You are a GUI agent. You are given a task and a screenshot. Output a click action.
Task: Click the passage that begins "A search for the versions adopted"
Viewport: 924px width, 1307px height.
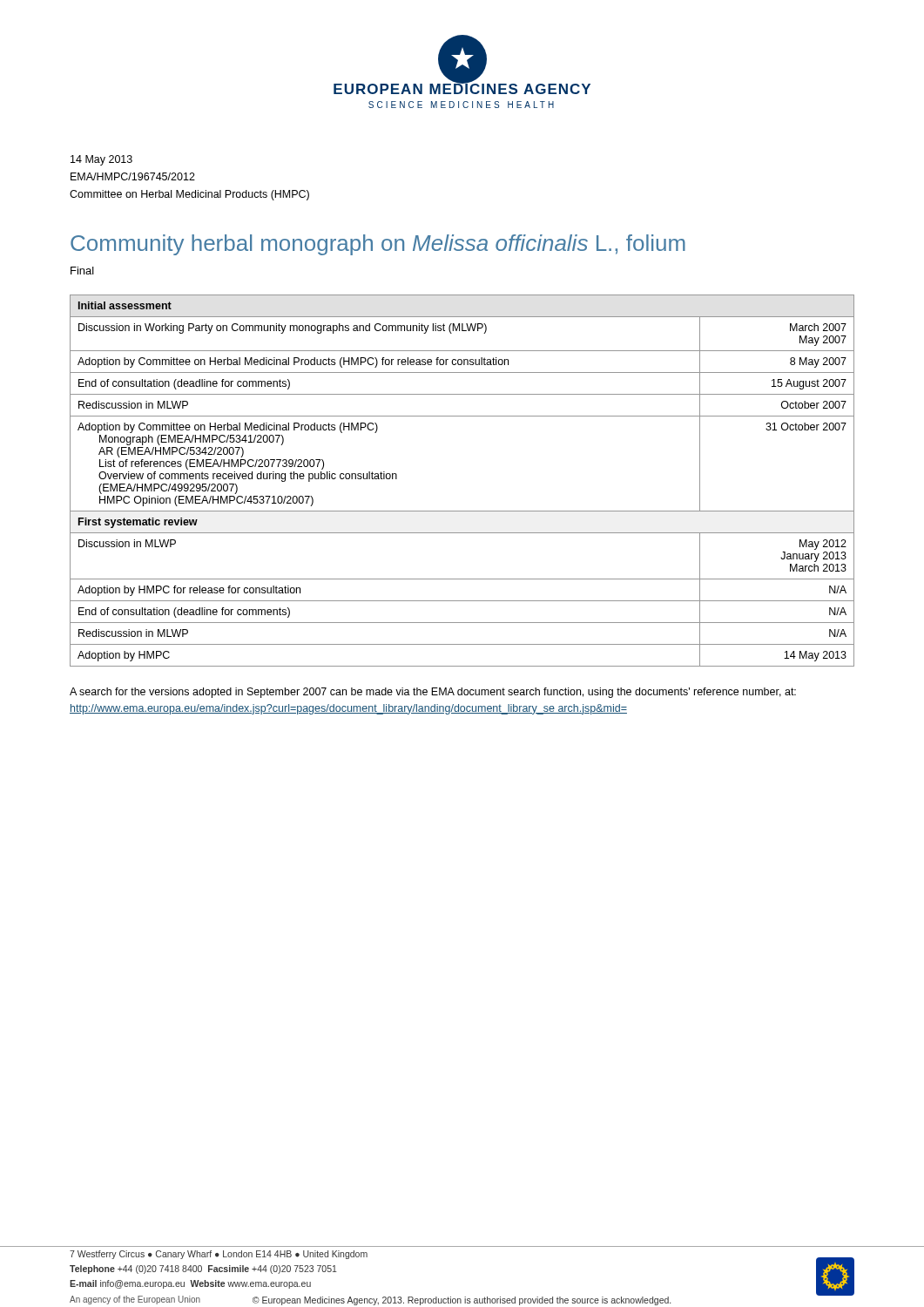[433, 700]
